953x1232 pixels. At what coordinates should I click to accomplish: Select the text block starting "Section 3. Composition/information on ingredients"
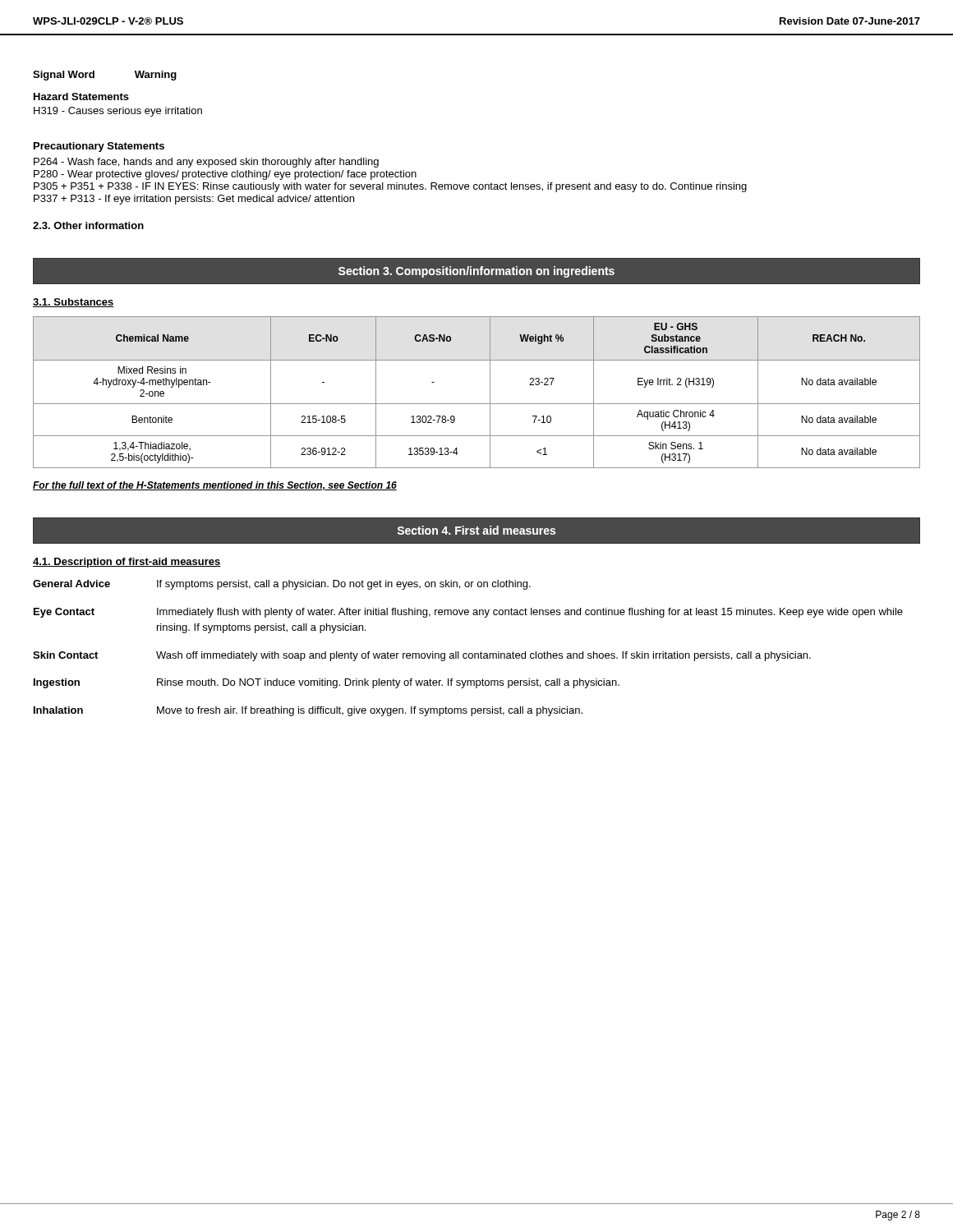point(476,271)
